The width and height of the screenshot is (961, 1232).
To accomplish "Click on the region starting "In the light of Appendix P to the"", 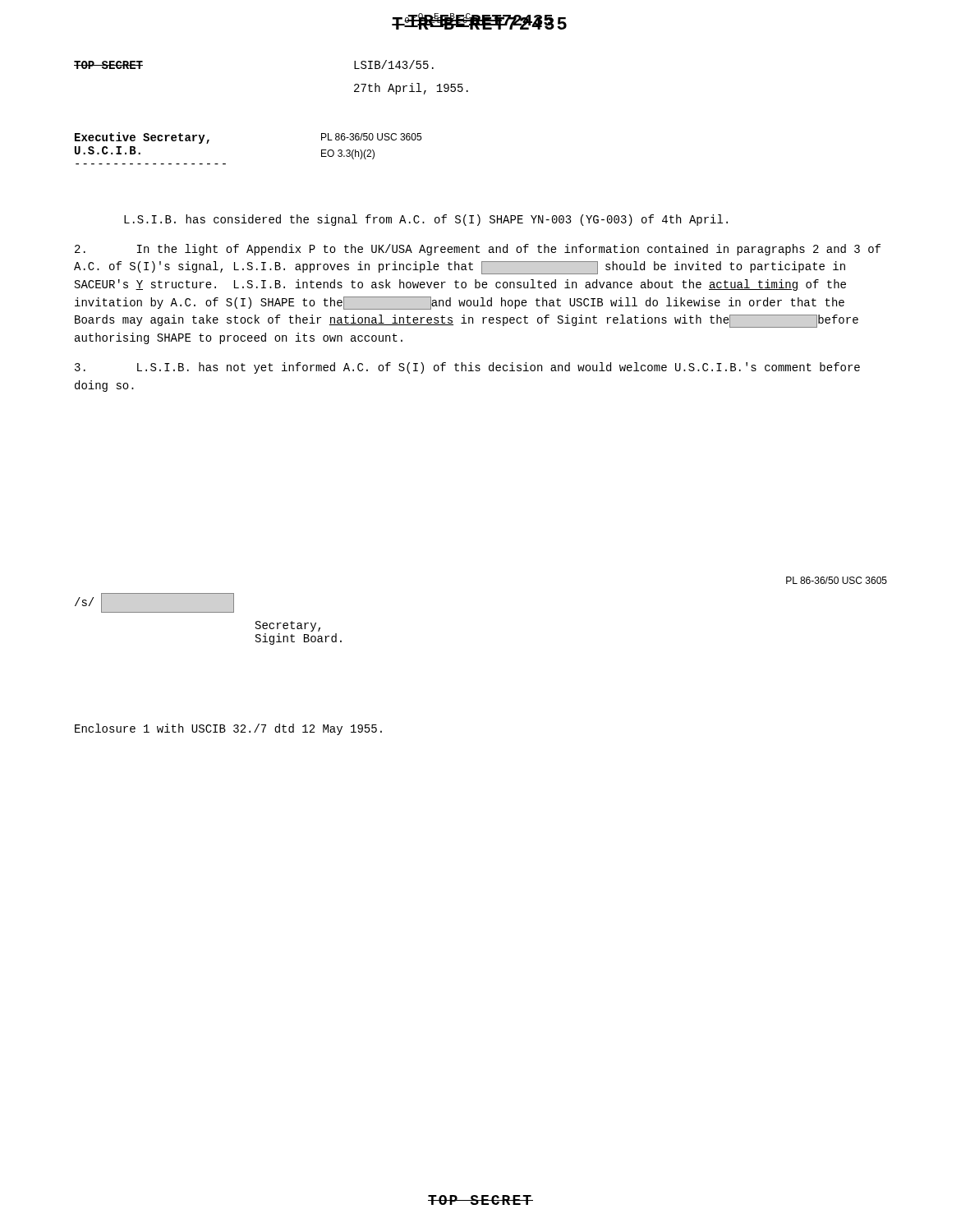I will 480,295.
